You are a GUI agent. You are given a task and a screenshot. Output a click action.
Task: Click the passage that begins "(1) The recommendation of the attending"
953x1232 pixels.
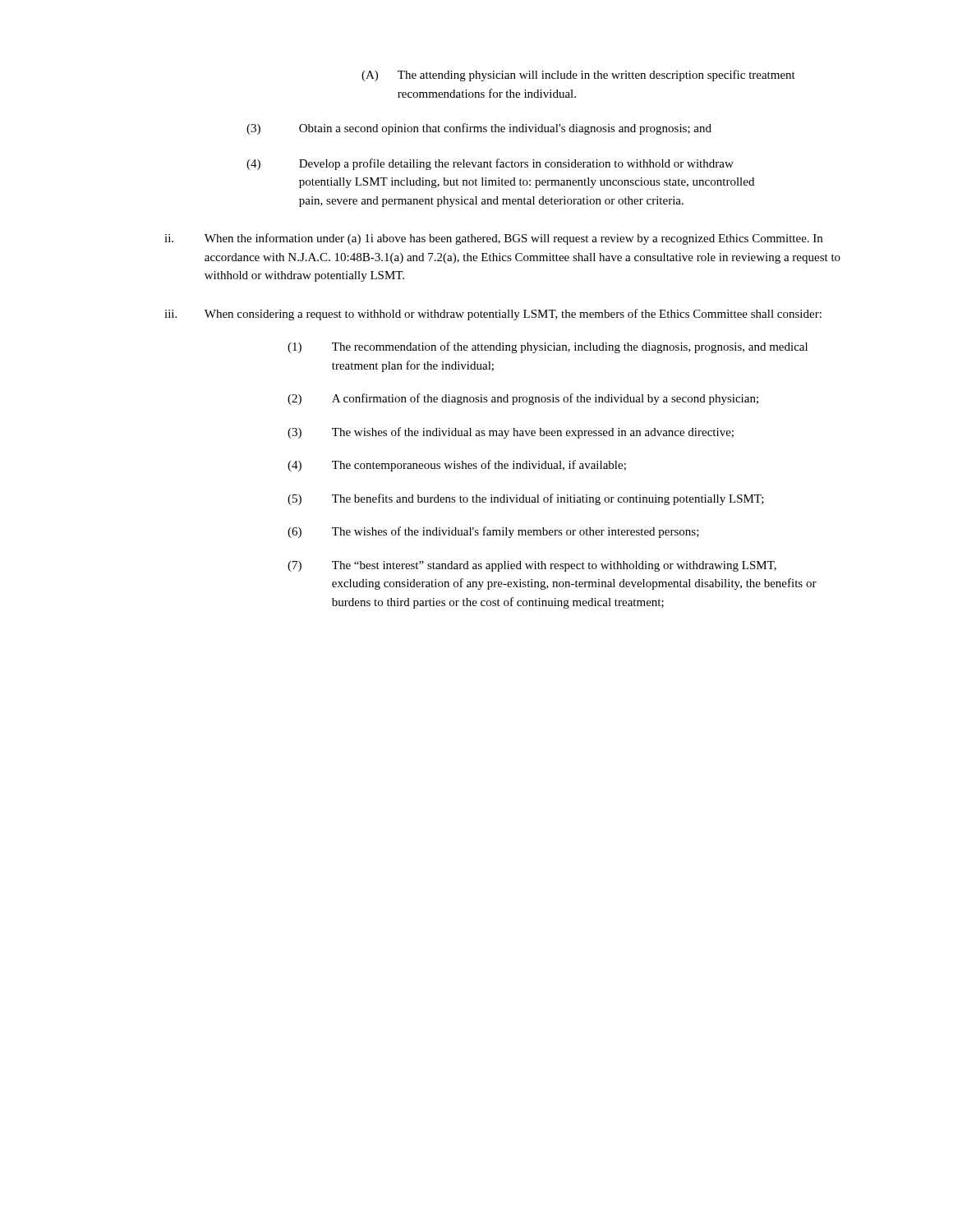click(x=556, y=356)
